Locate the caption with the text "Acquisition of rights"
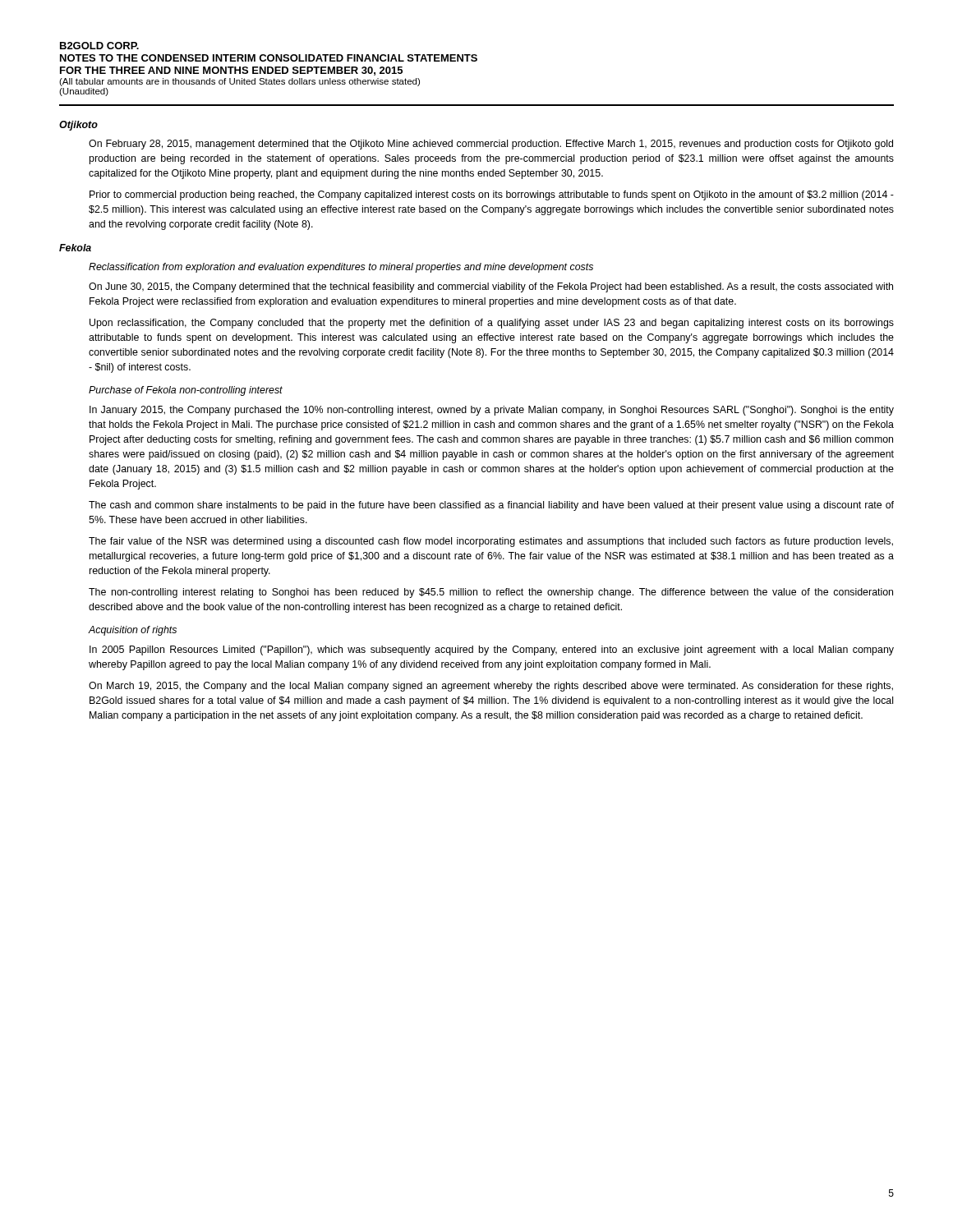The image size is (953, 1232). point(132,631)
